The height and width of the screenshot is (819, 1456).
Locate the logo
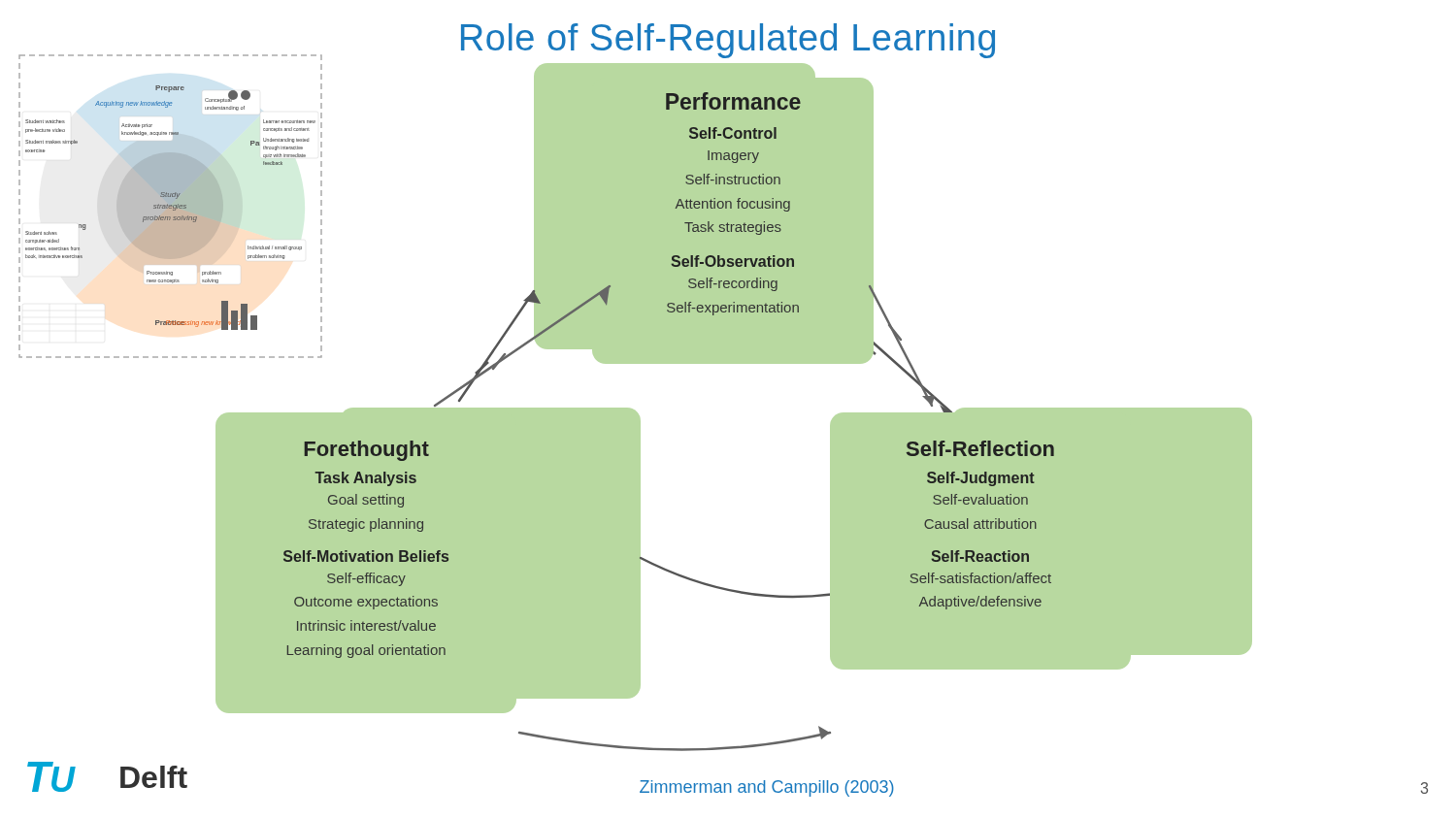point(106,778)
